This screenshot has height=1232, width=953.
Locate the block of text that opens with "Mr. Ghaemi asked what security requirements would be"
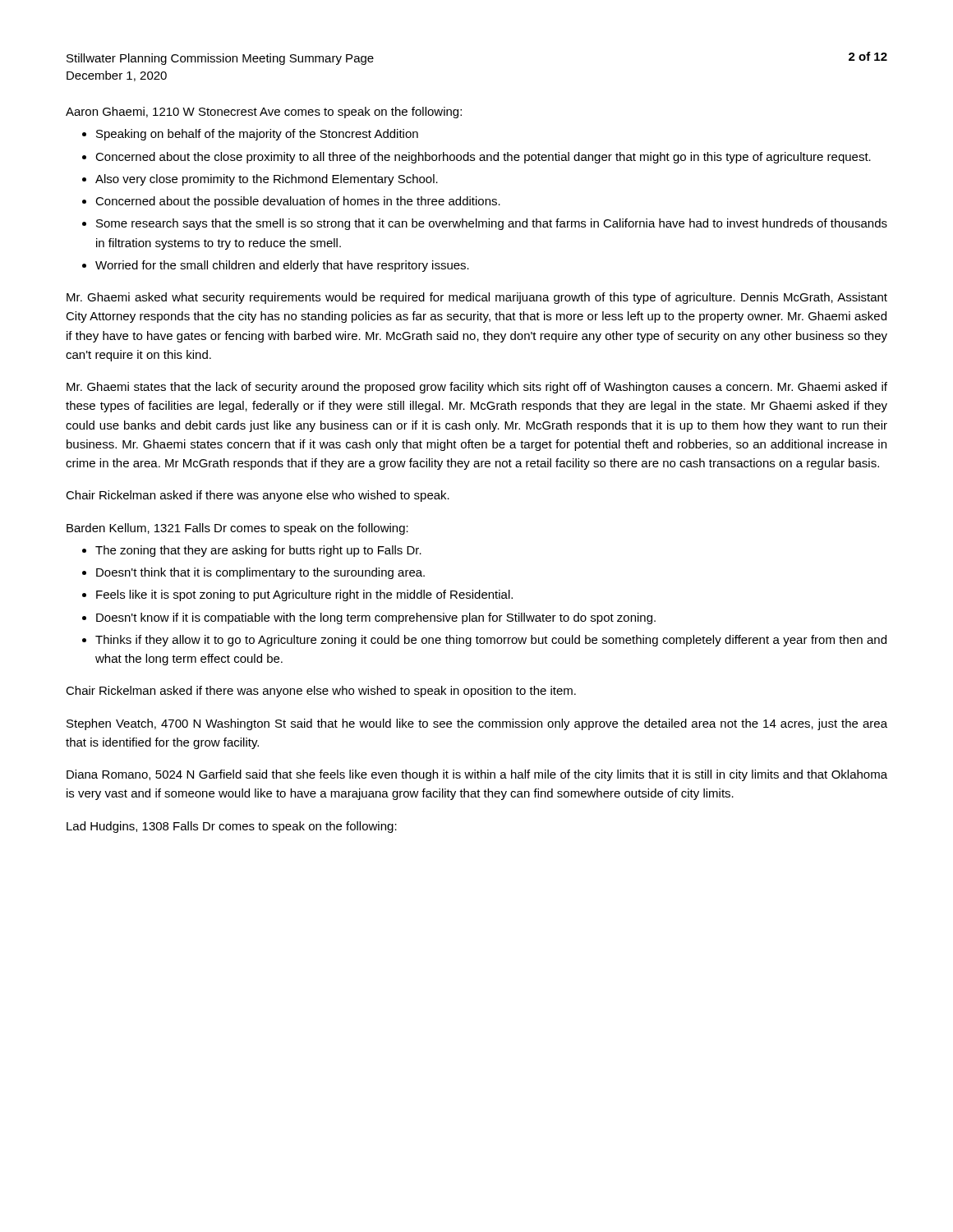point(476,326)
